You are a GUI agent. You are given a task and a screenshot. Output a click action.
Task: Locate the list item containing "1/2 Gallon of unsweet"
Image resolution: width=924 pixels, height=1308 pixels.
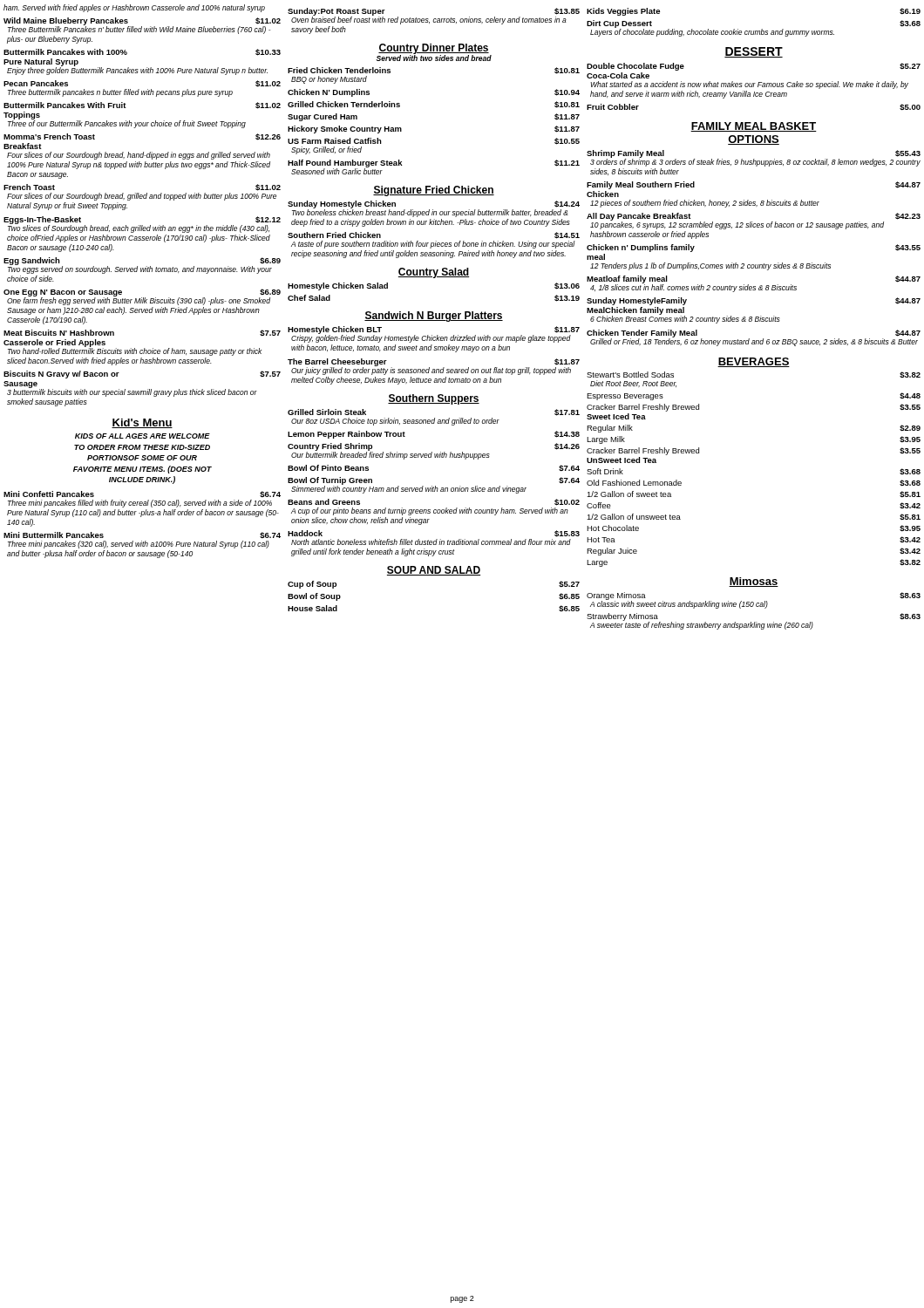point(631,517)
